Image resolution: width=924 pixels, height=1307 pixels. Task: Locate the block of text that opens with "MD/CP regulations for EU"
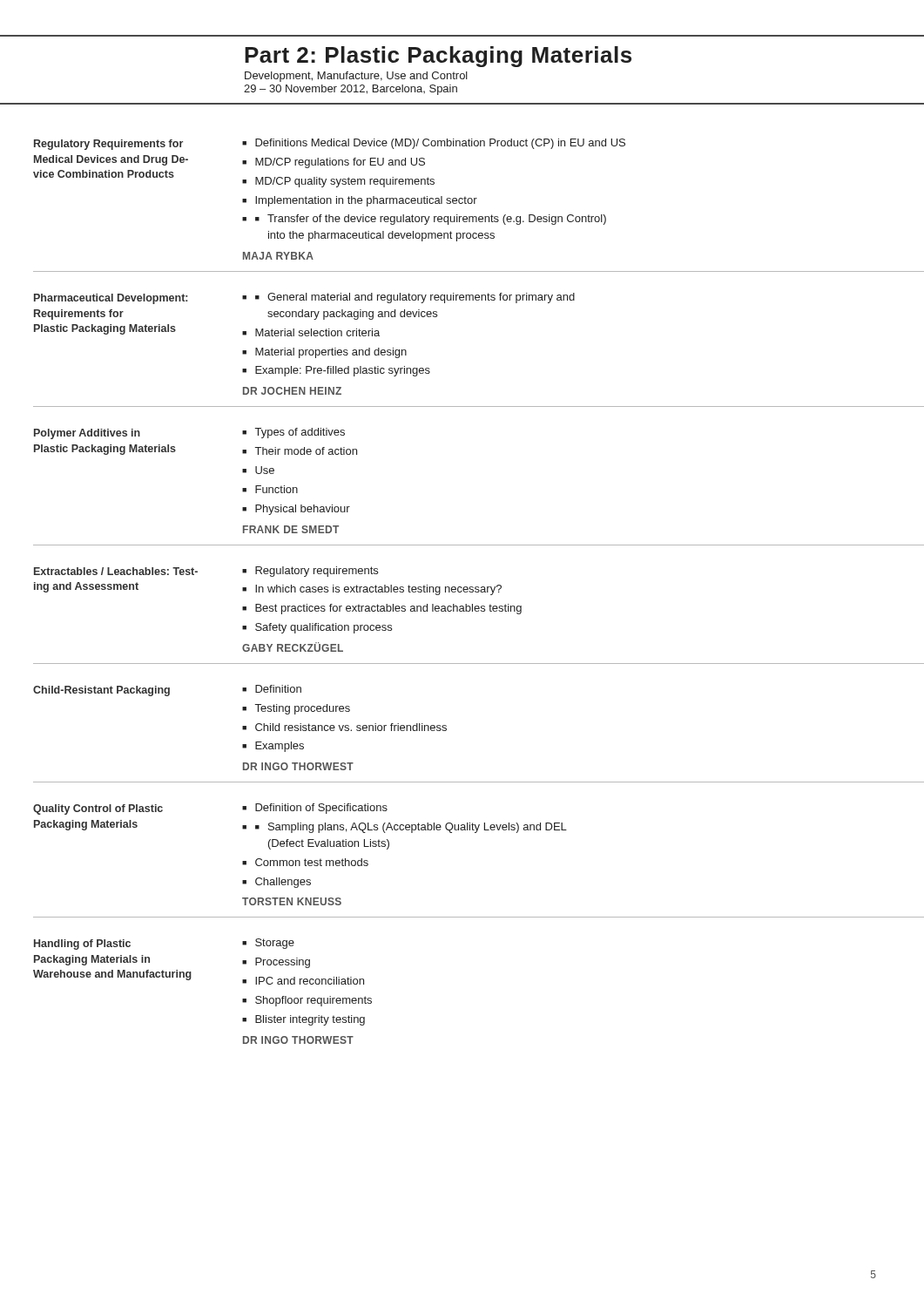pos(340,162)
